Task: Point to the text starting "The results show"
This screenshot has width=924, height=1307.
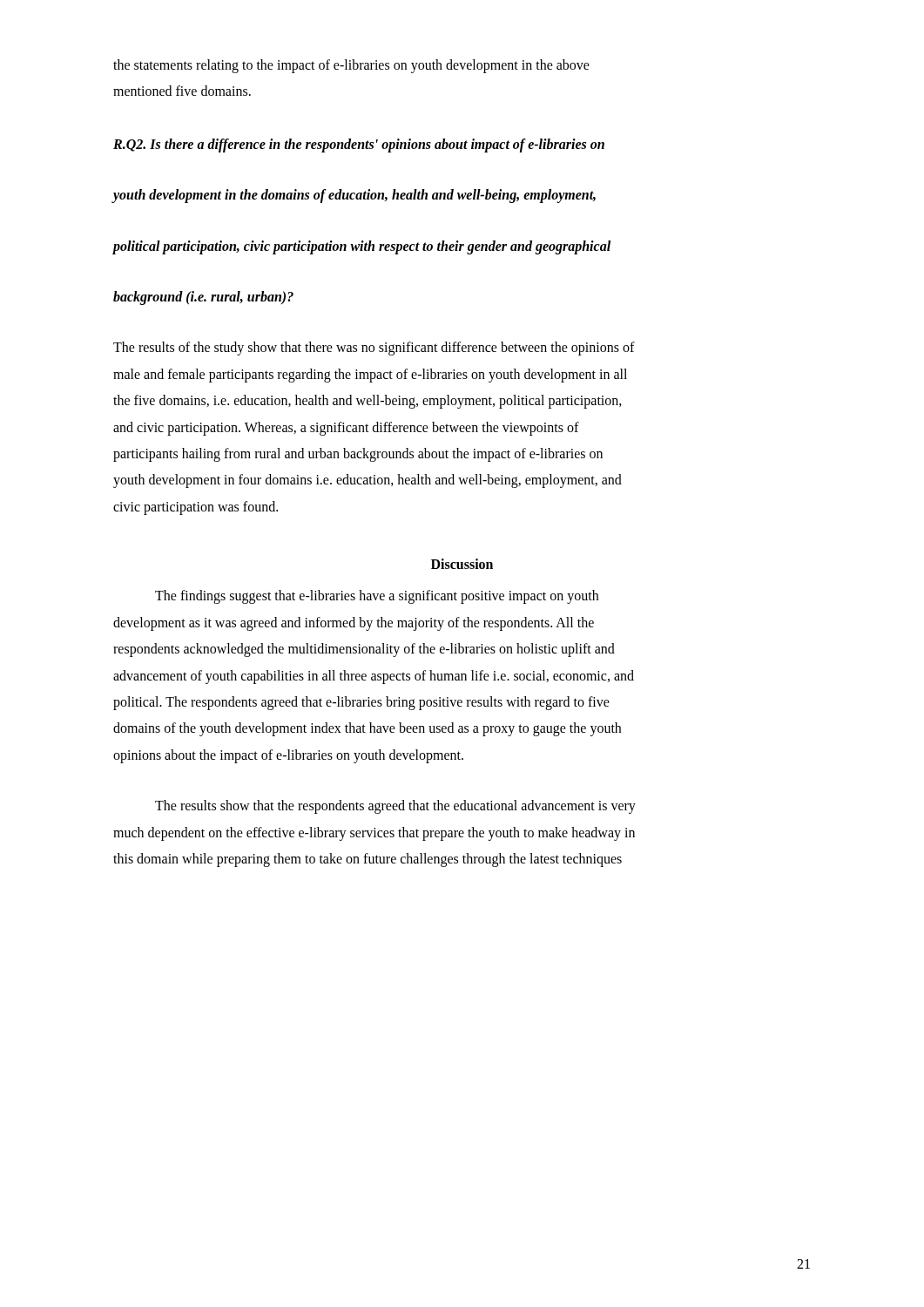Action: [462, 833]
